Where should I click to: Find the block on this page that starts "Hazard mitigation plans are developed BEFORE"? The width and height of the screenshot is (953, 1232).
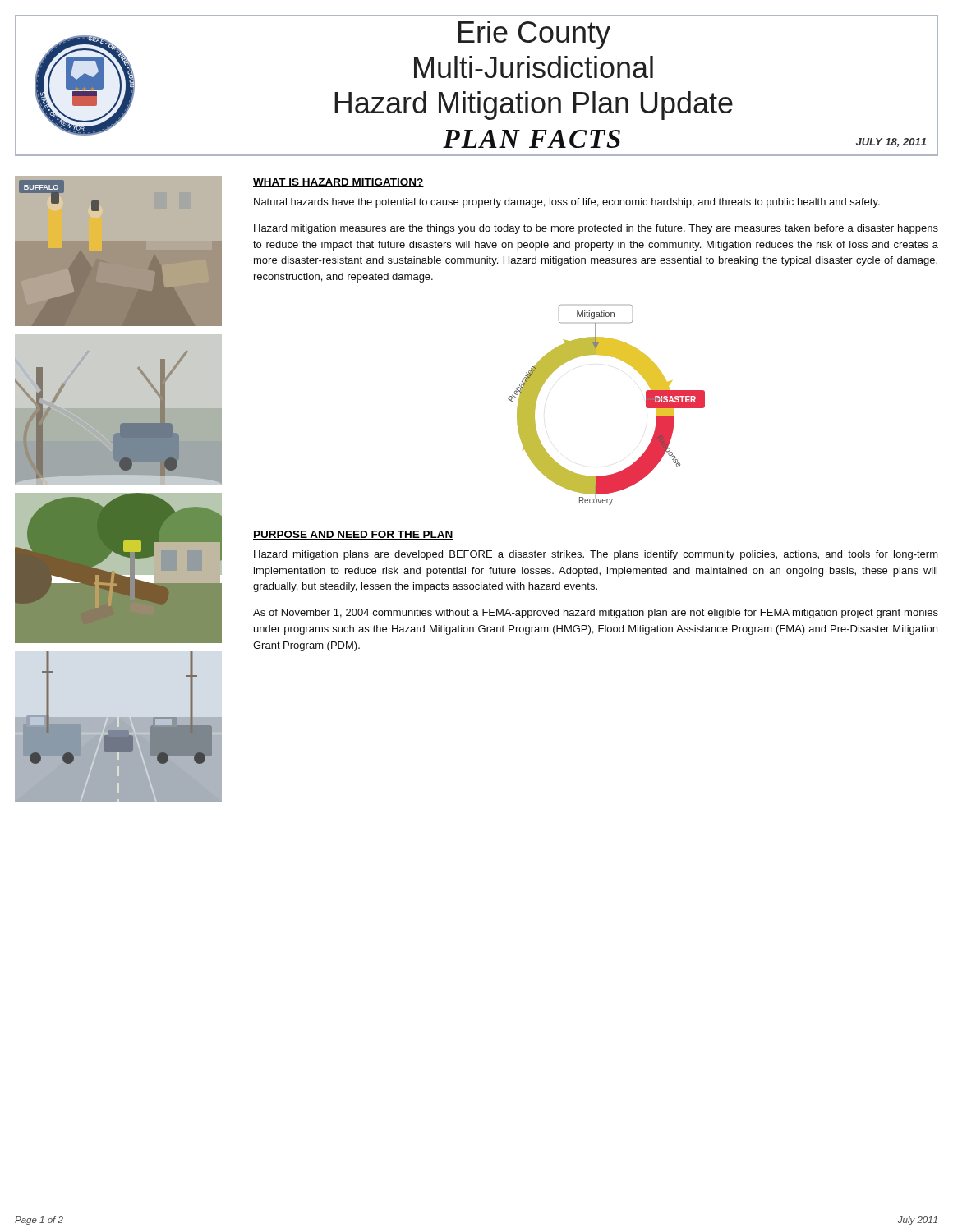[x=596, y=570]
